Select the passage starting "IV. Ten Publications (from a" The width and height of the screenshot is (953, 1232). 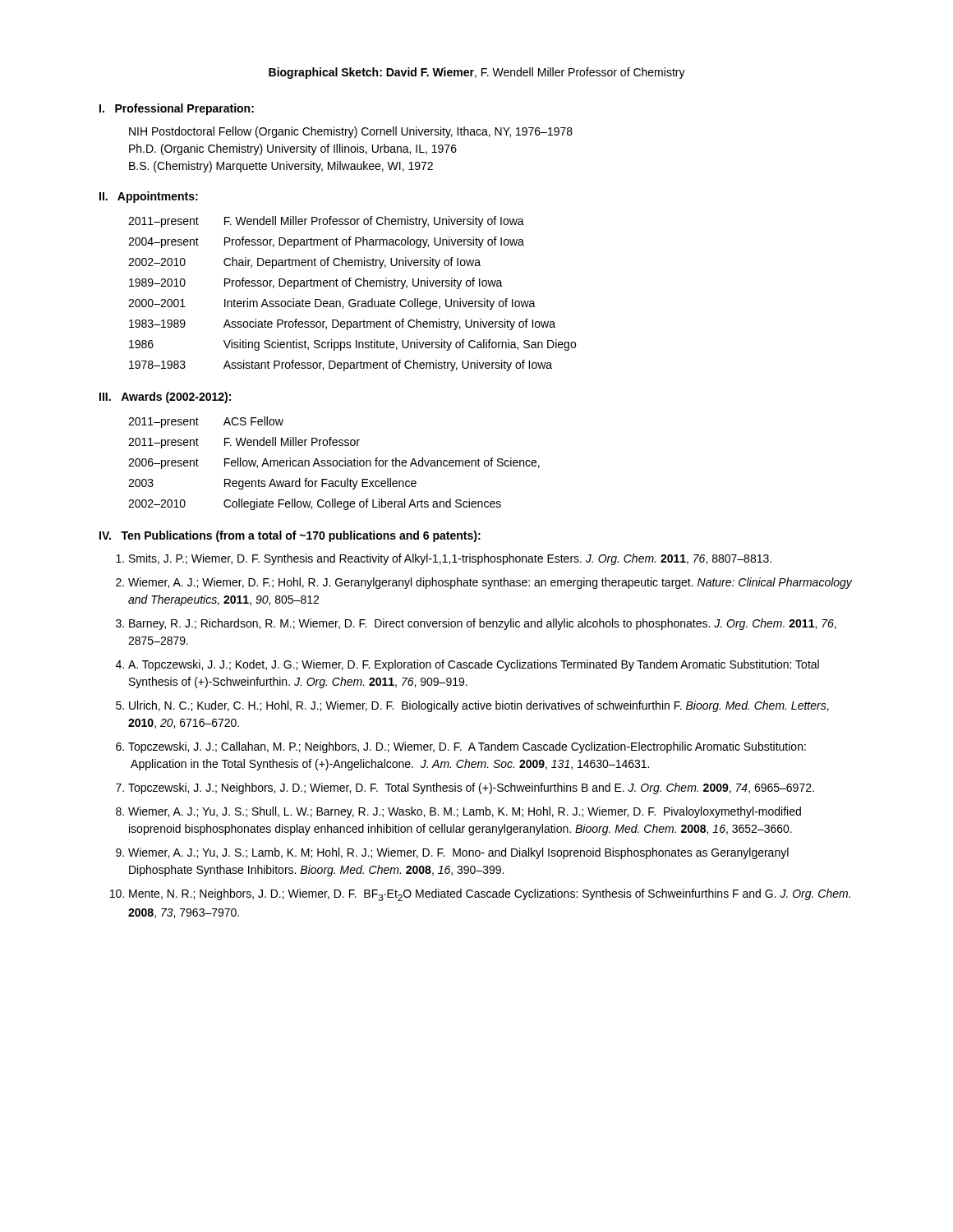290,535
